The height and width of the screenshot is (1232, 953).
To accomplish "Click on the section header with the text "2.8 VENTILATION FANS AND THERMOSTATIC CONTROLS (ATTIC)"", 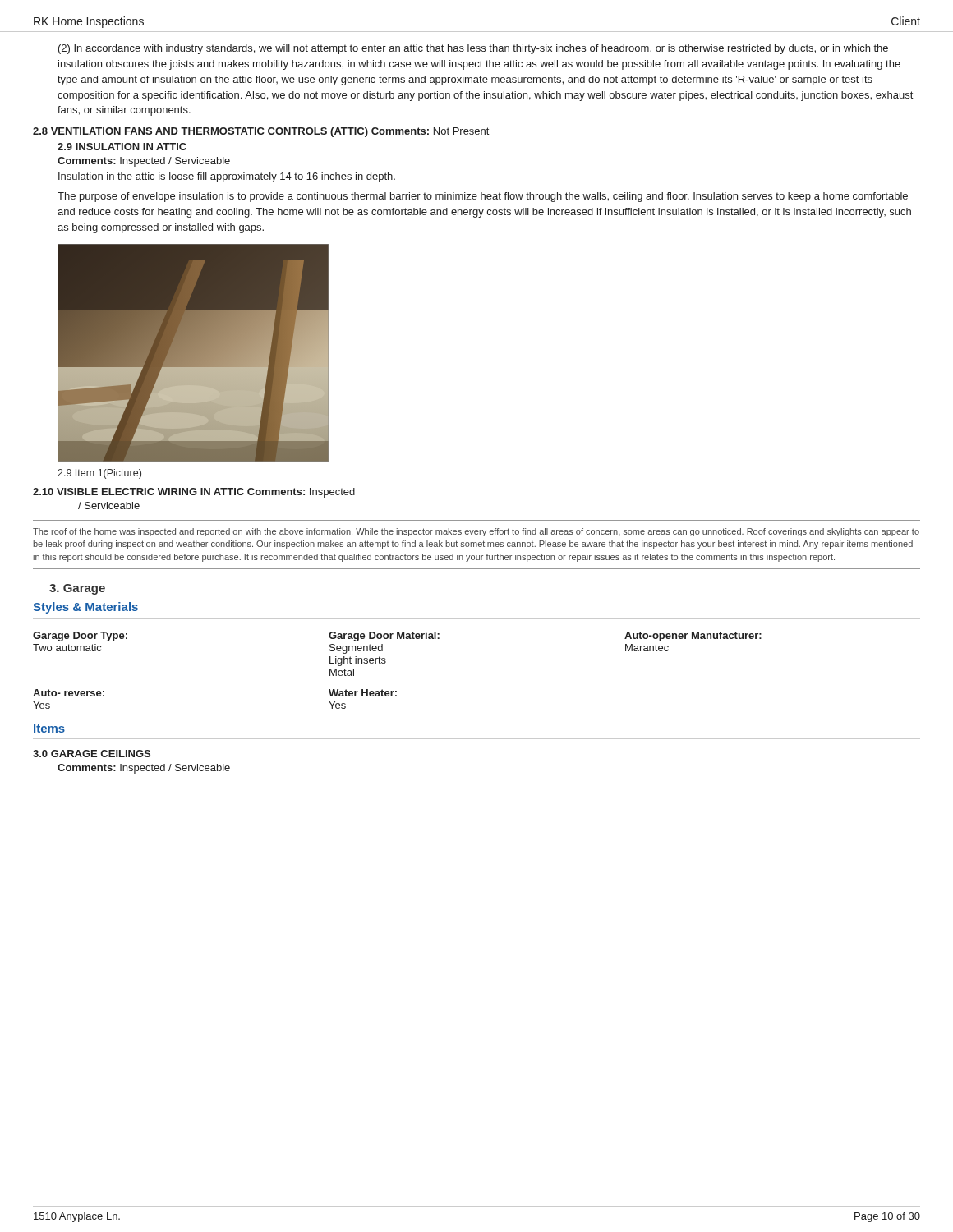I will [x=261, y=131].
